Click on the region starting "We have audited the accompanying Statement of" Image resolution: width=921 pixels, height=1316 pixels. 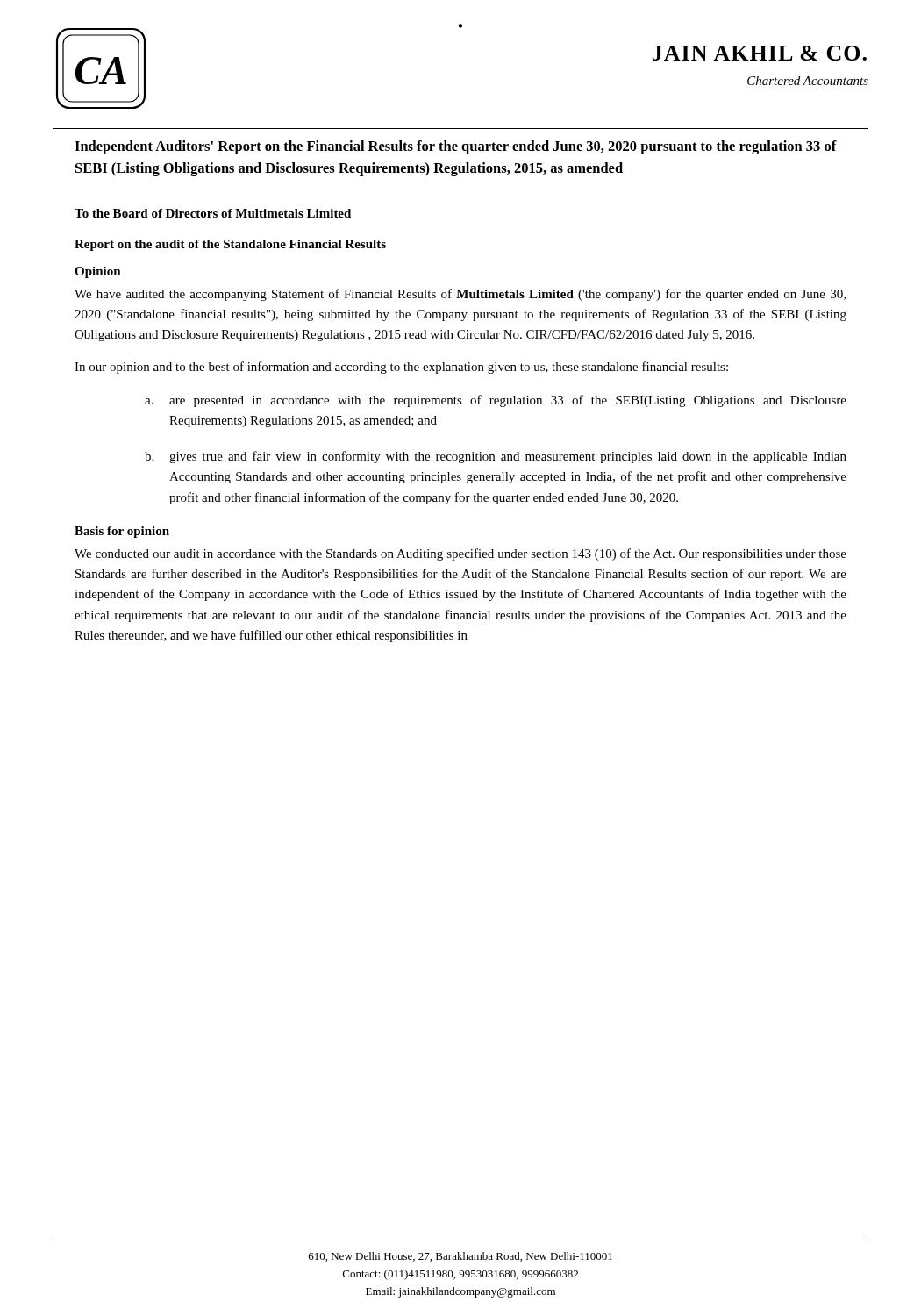[x=460, y=314]
